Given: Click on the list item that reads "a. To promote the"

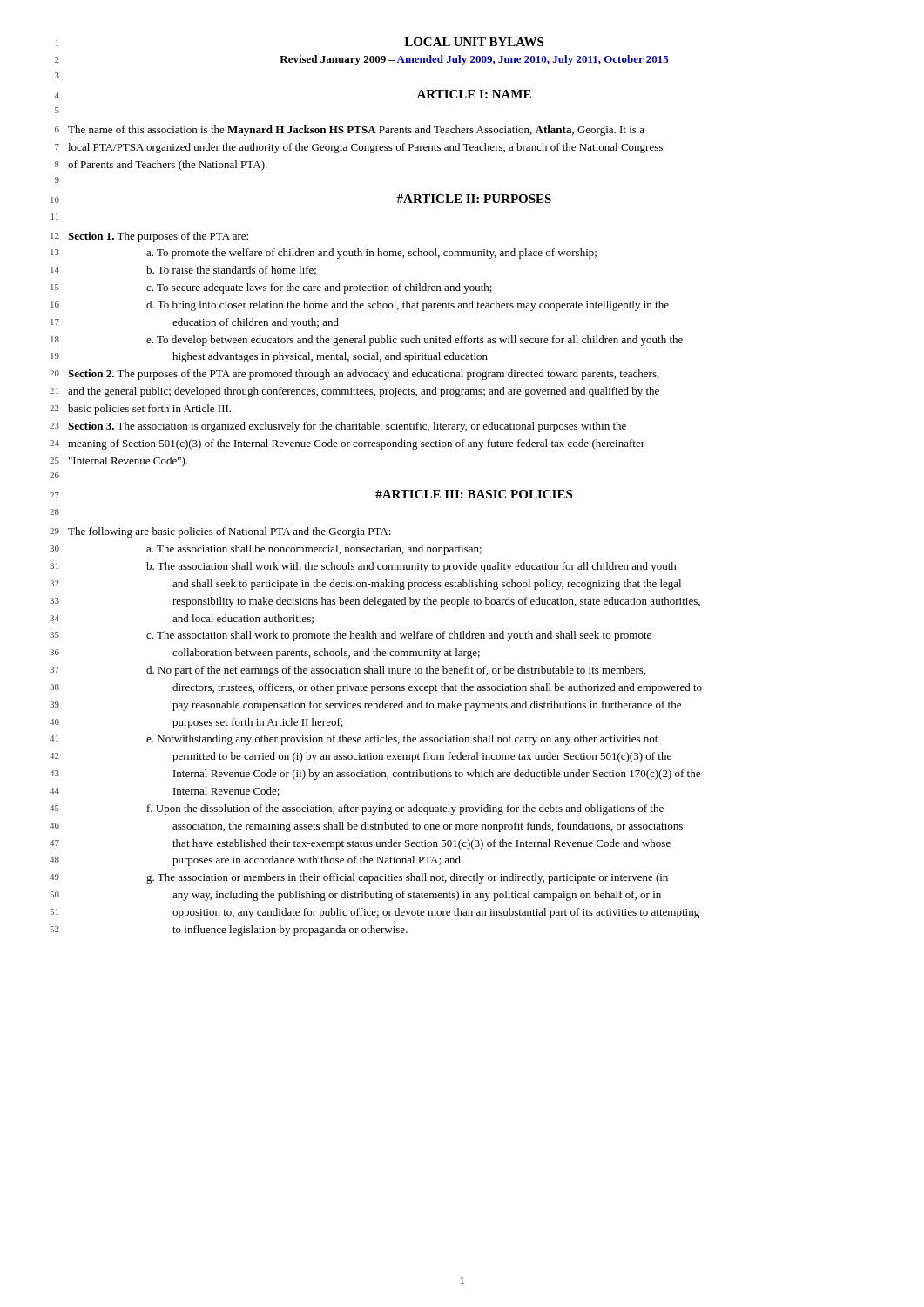Looking at the screenshot, I should tap(372, 253).
